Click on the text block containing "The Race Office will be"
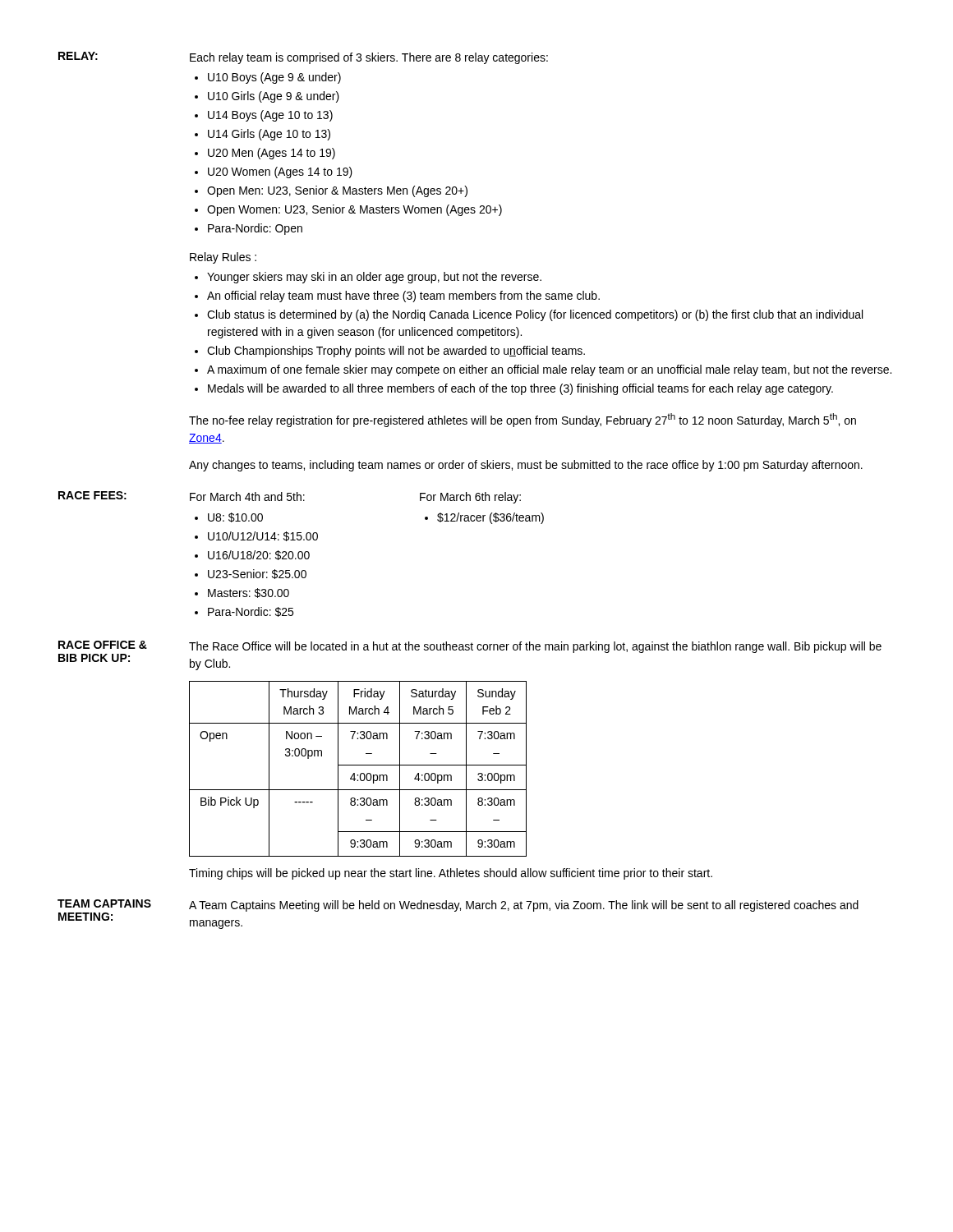The height and width of the screenshot is (1232, 953). pos(535,655)
